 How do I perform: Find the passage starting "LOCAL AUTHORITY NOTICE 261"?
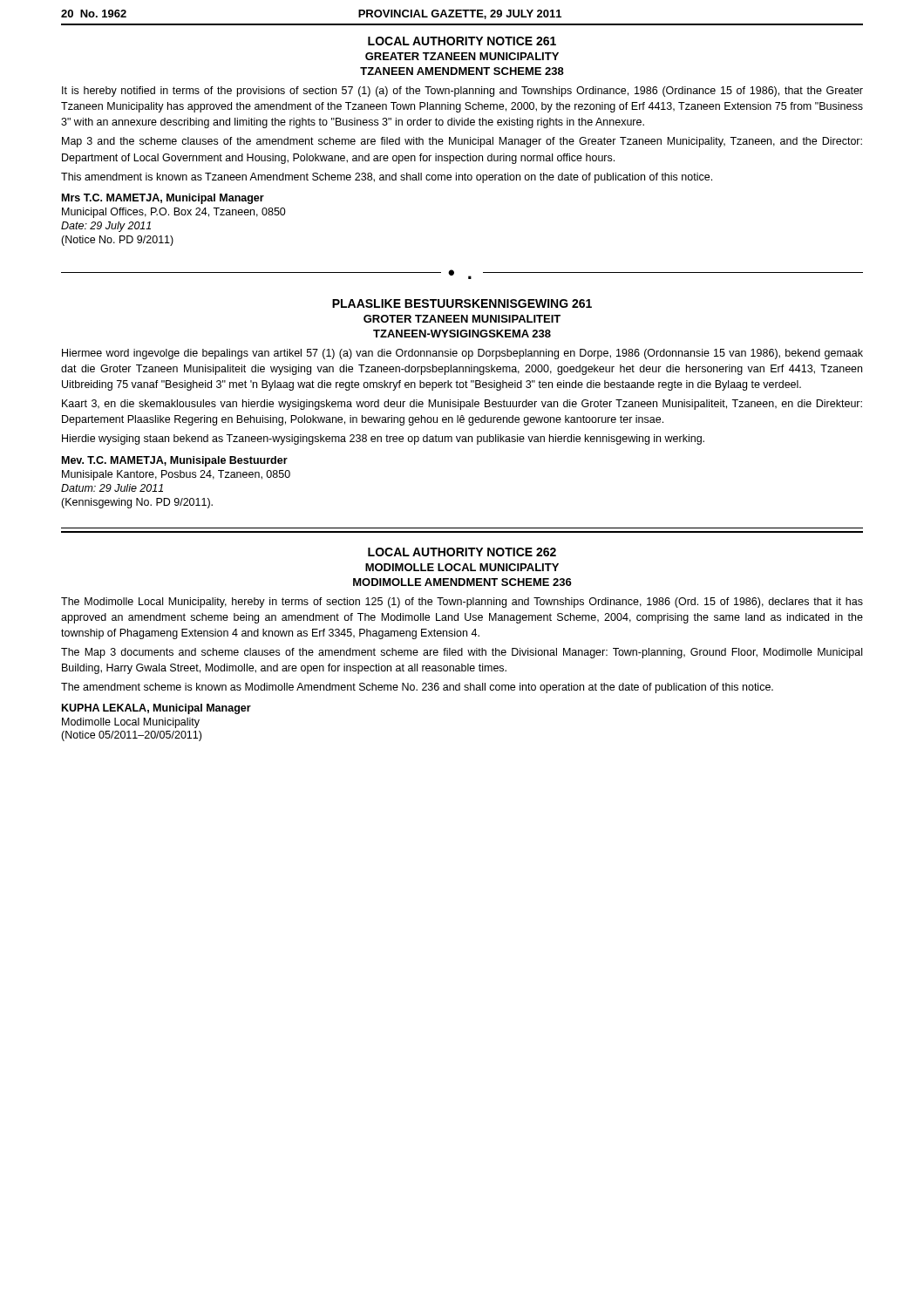pyautogui.click(x=462, y=41)
